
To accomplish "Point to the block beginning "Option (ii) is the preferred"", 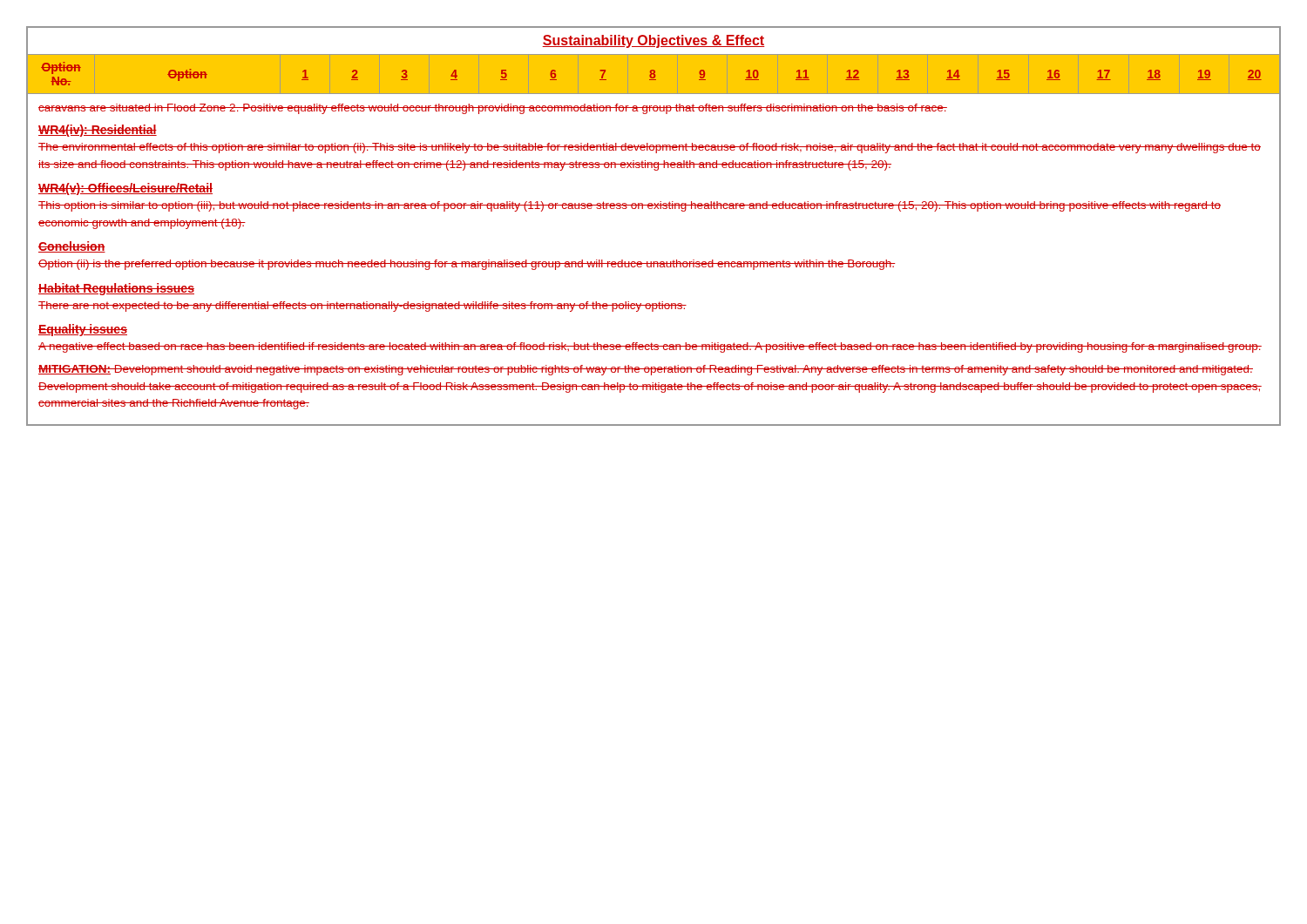I will (x=467, y=264).
